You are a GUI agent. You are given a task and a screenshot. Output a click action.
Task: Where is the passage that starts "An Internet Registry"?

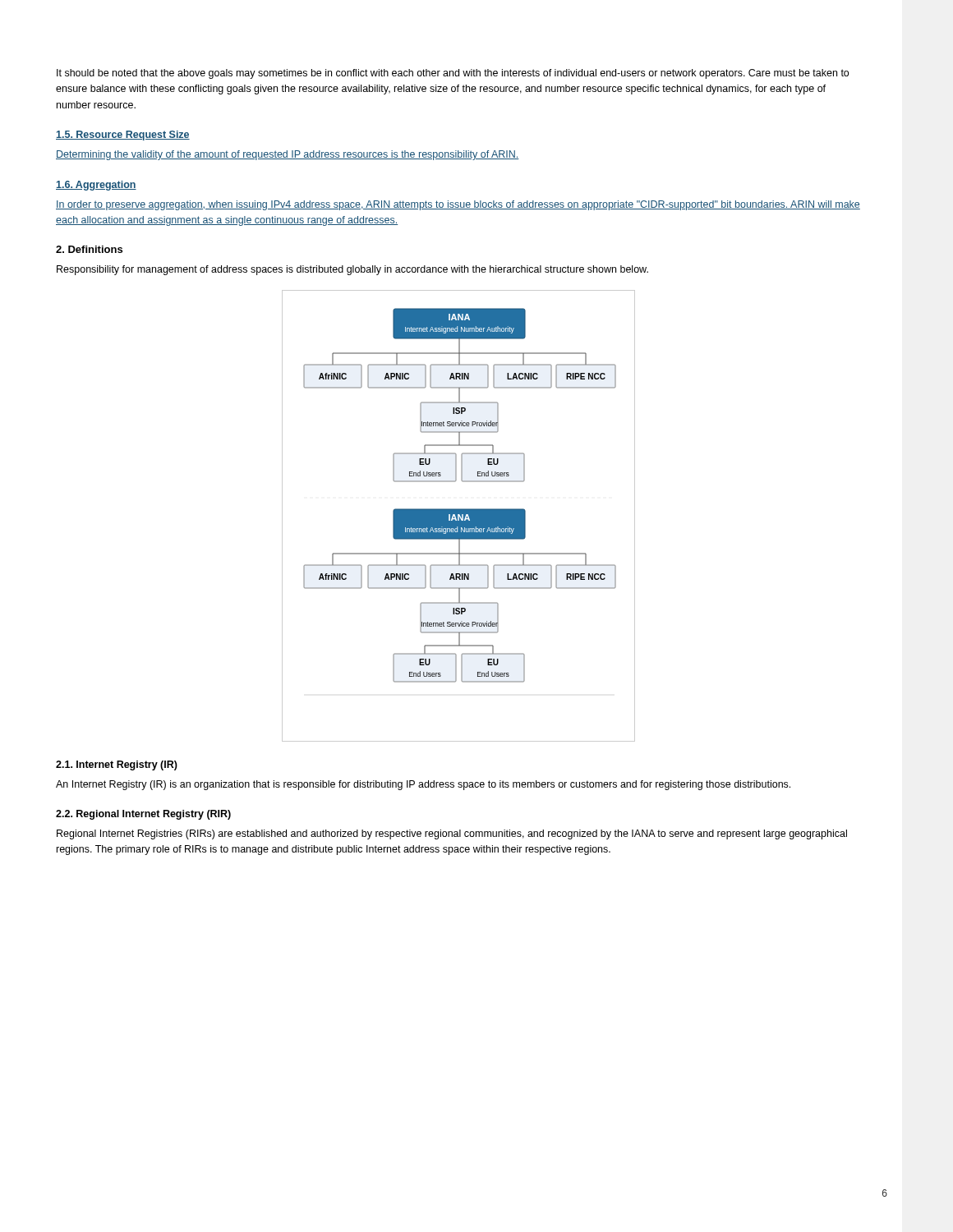[424, 784]
